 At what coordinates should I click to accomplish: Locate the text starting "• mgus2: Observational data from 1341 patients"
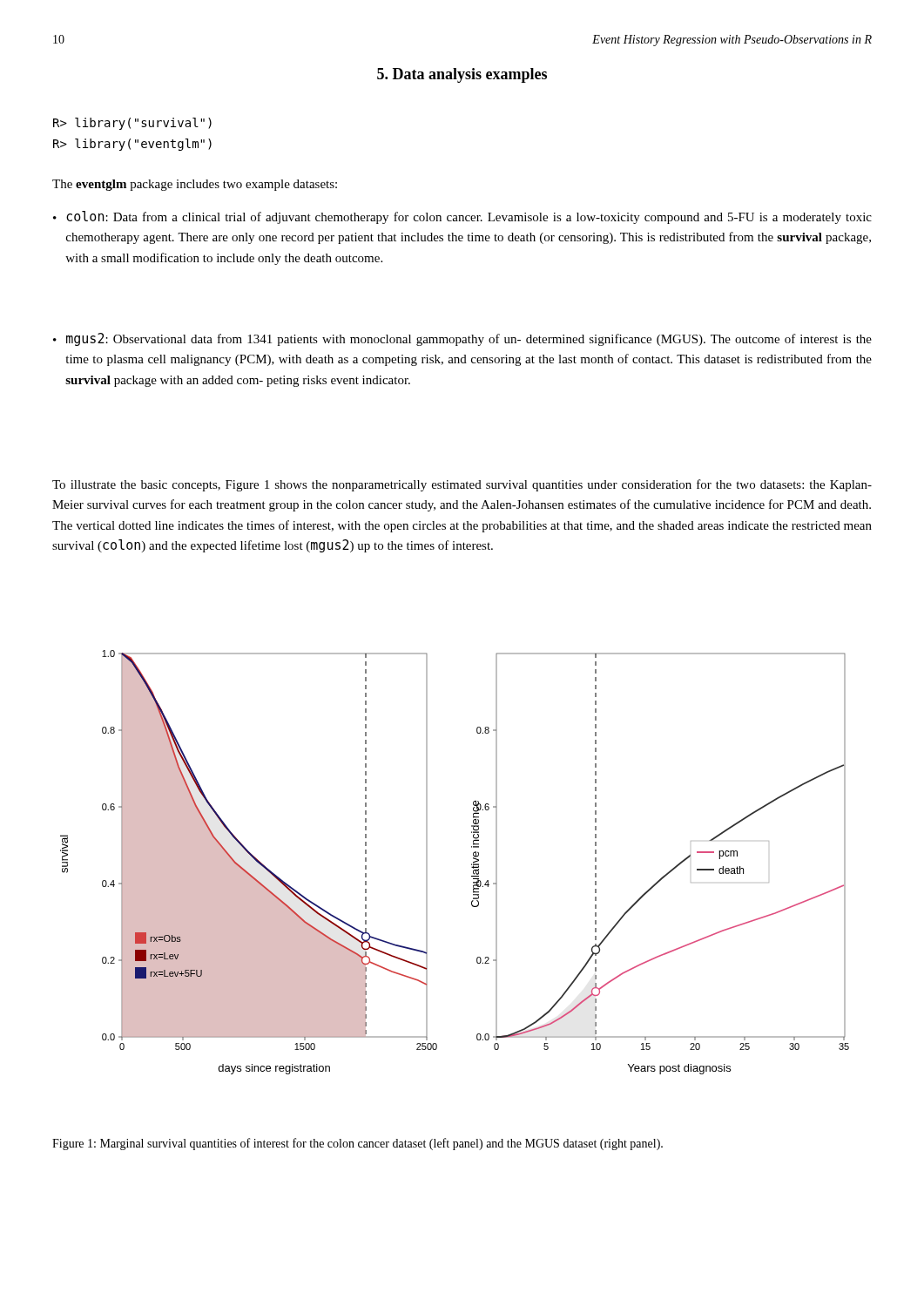click(462, 360)
